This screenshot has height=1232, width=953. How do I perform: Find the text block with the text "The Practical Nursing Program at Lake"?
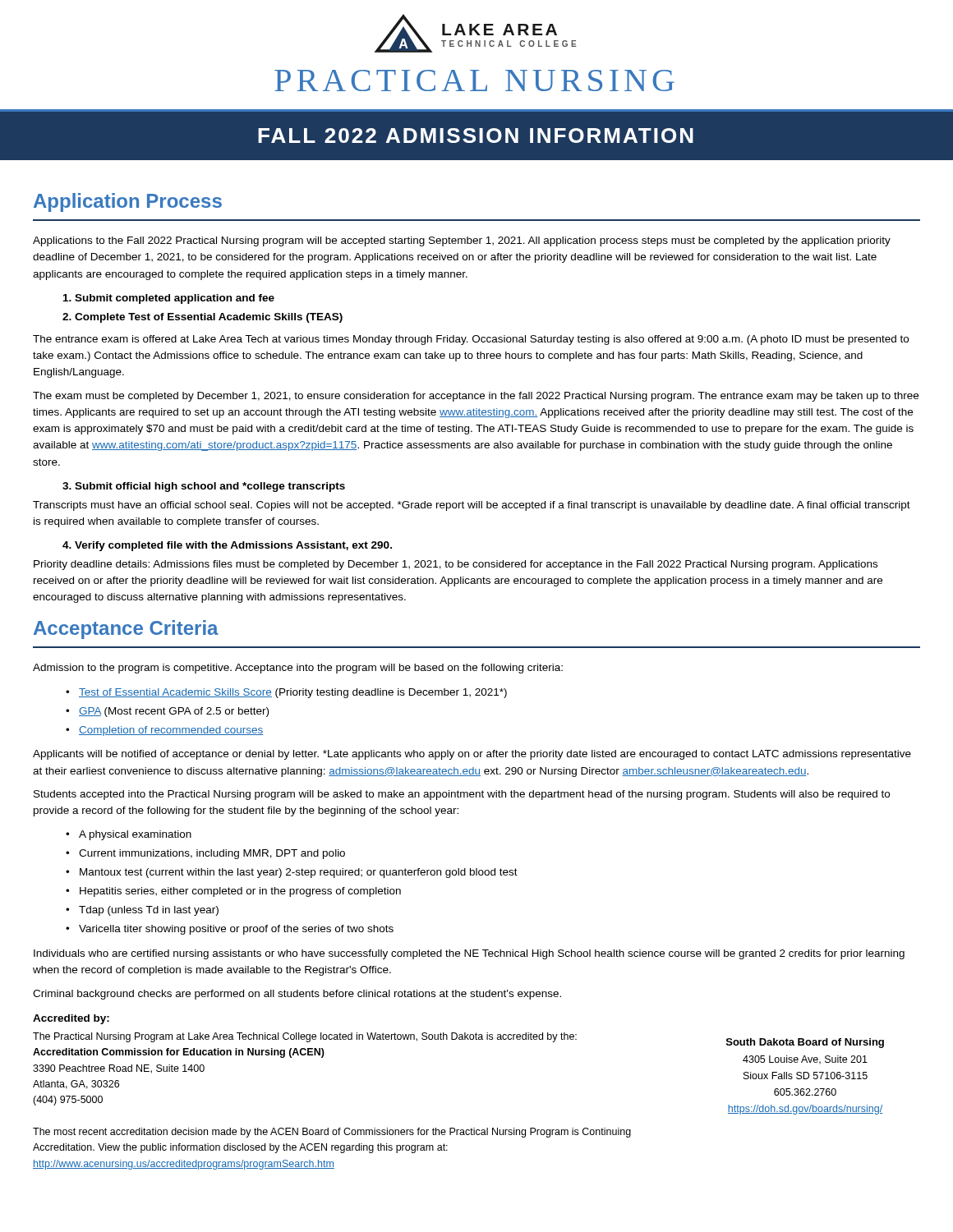305,1037
